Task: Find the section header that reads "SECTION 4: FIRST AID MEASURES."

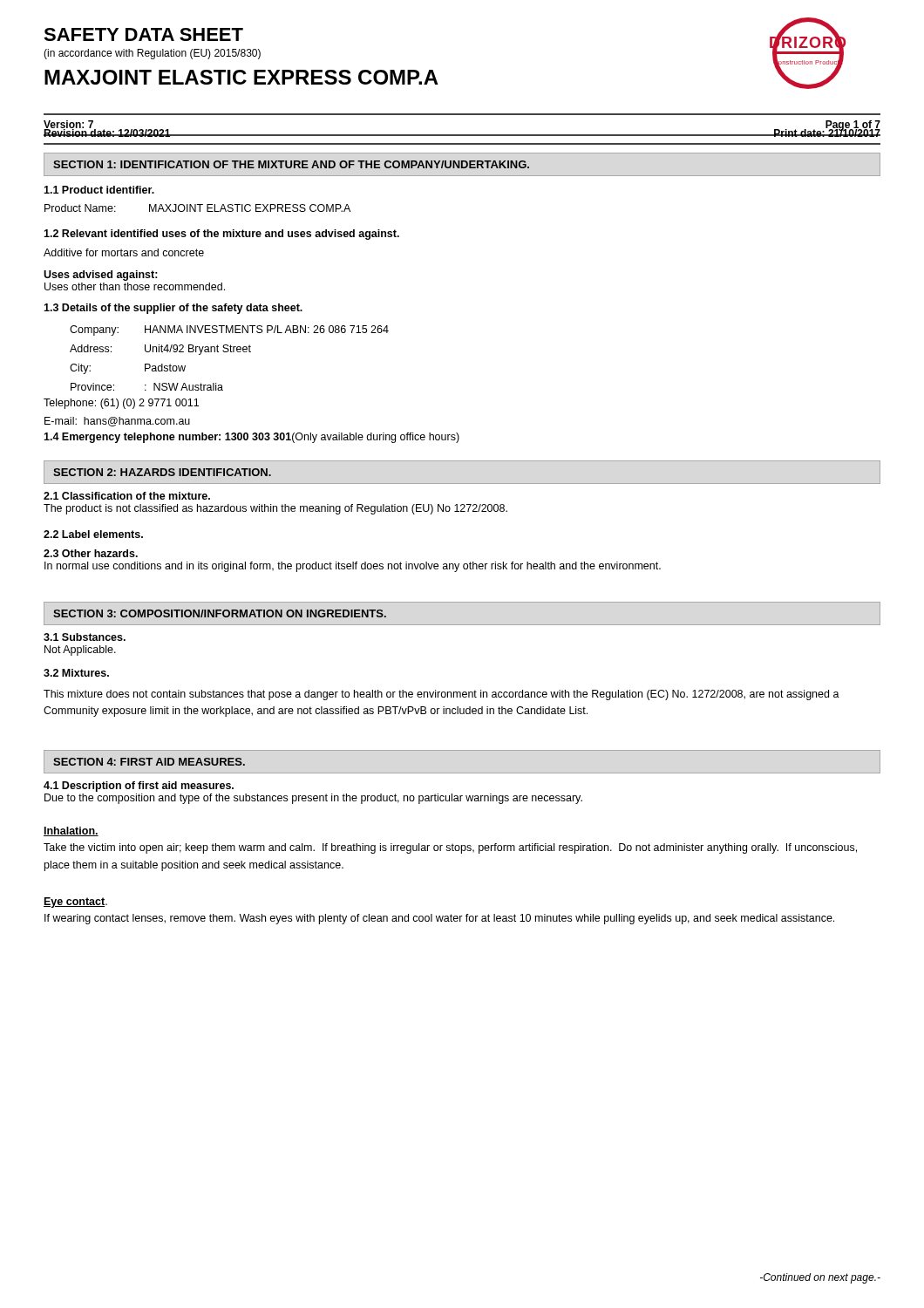Action: pos(149,762)
